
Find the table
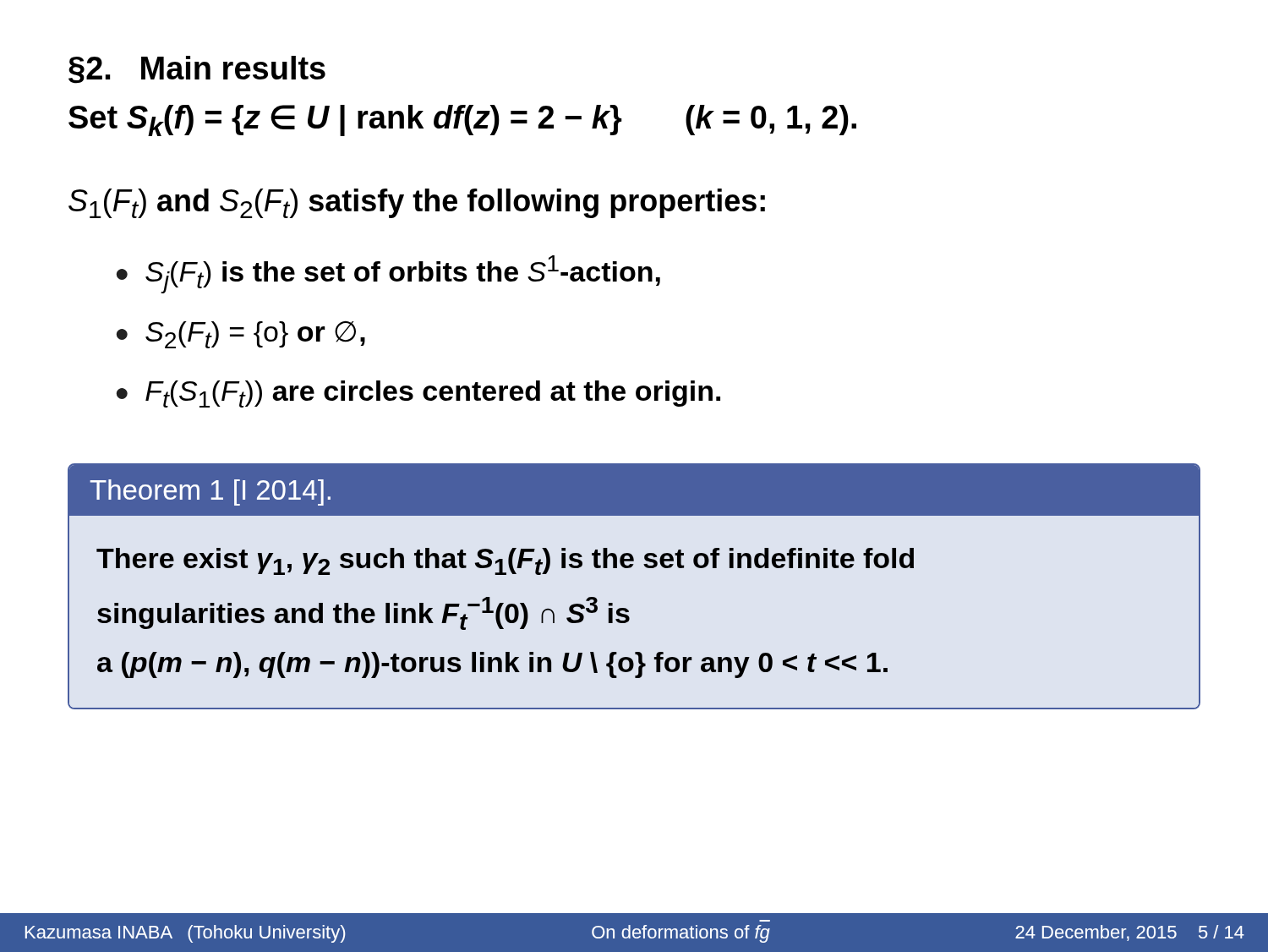[634, 586]
